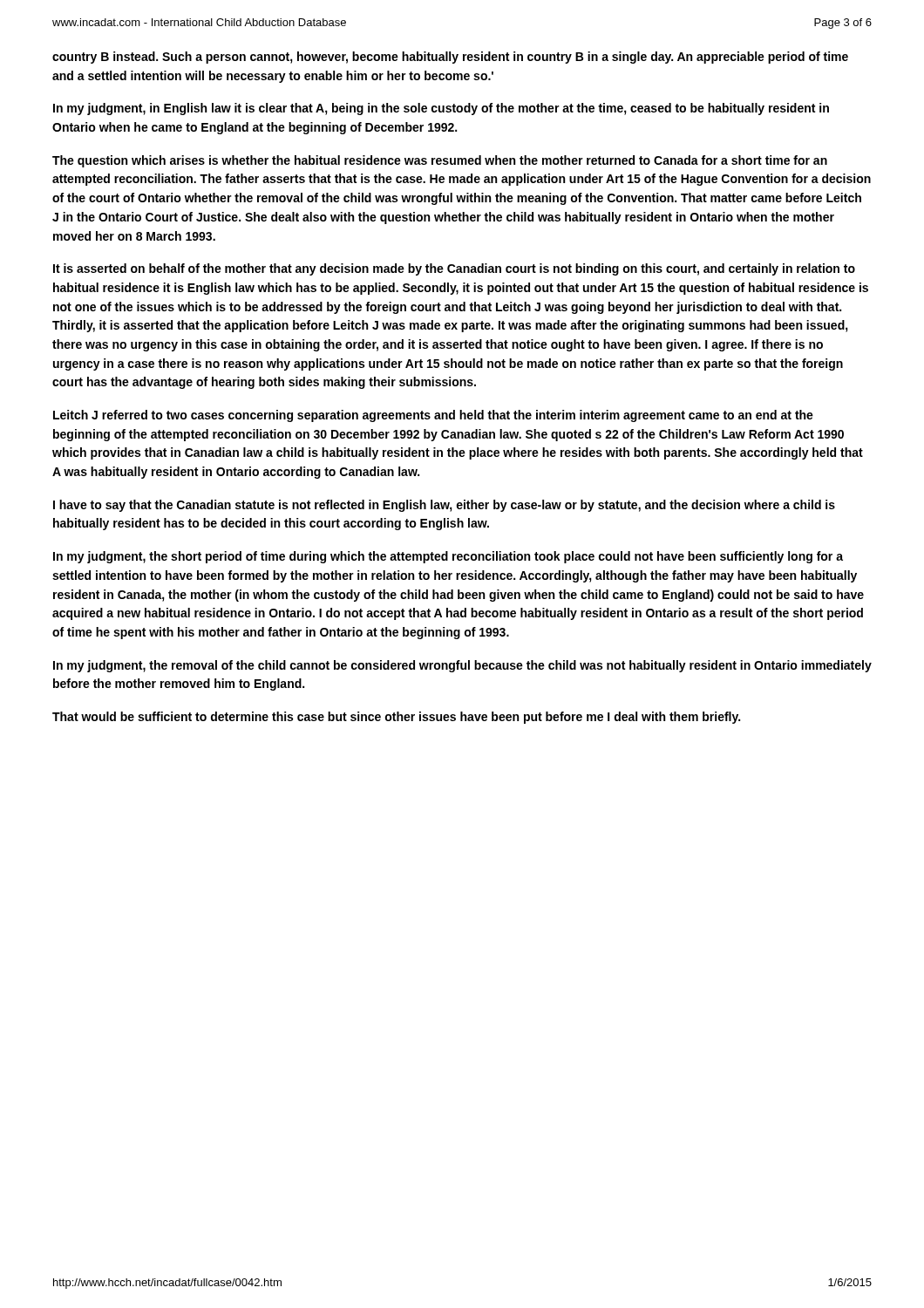Where is the passage that starts "That would be sufficient to determine"?

[x=397, y=717]
